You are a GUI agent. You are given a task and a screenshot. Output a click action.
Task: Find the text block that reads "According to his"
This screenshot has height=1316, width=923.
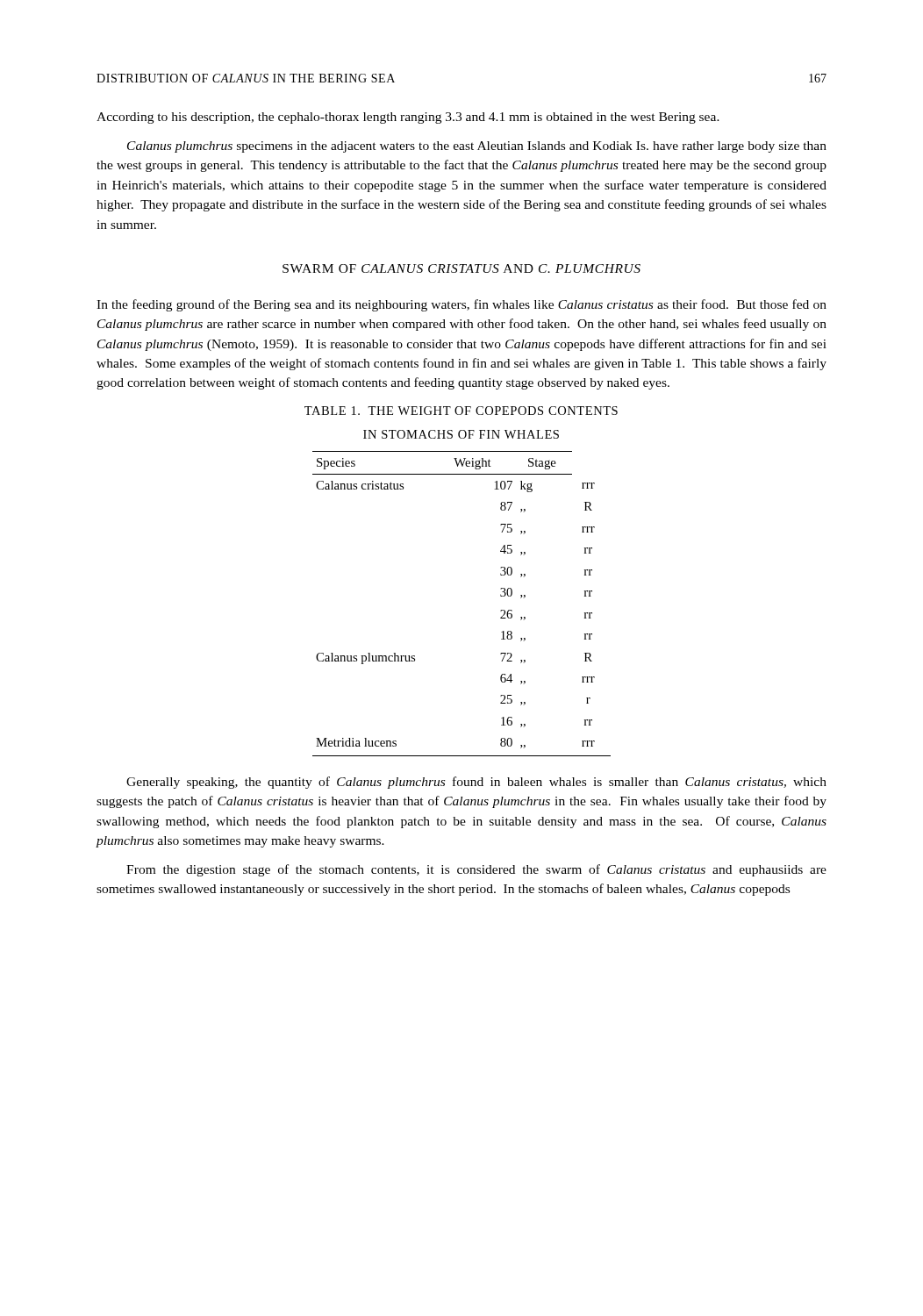click(x=462, y=117)
